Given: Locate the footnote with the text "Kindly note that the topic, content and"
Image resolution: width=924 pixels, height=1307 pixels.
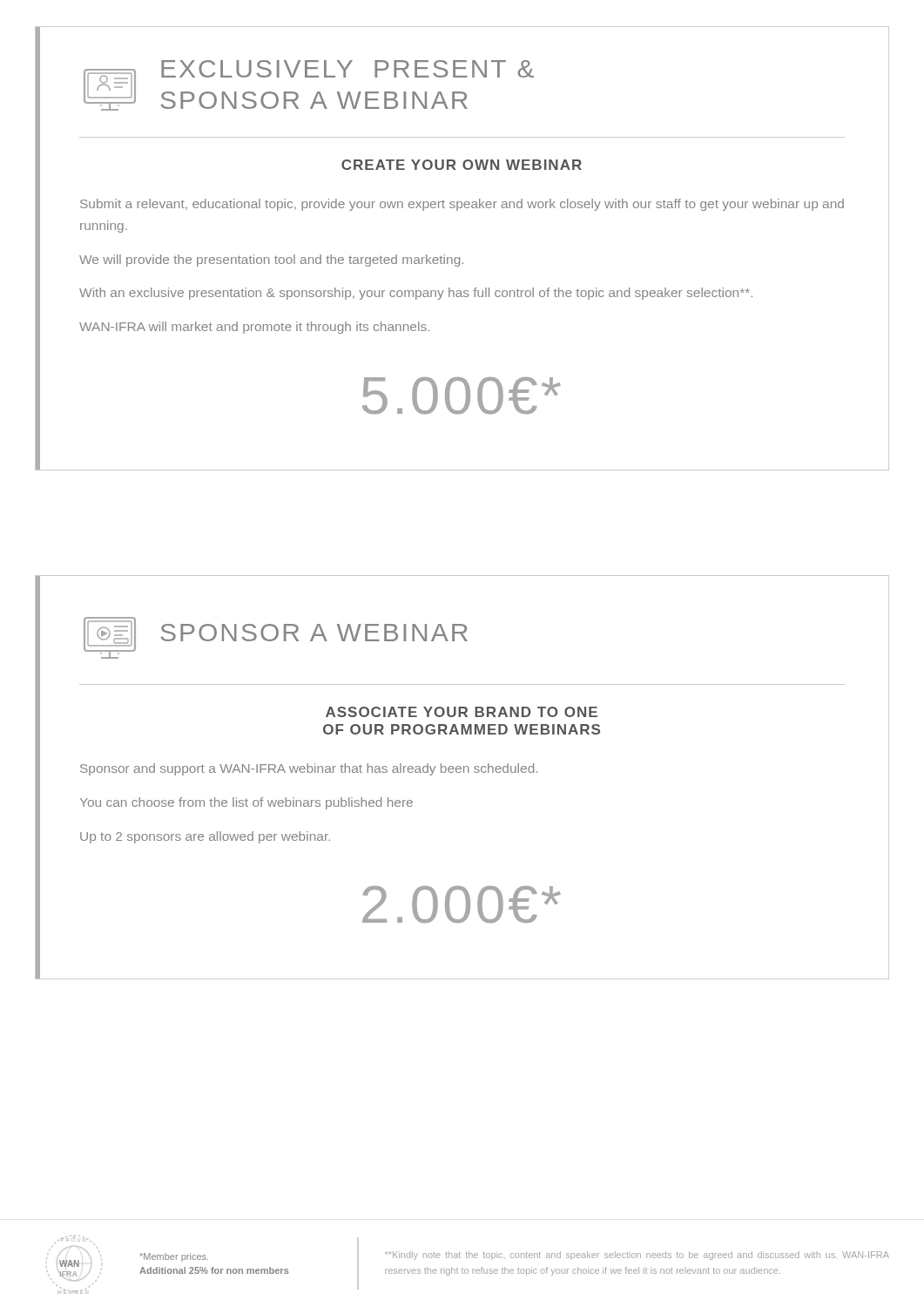Looking at the screenshot, I should 637,1263.
